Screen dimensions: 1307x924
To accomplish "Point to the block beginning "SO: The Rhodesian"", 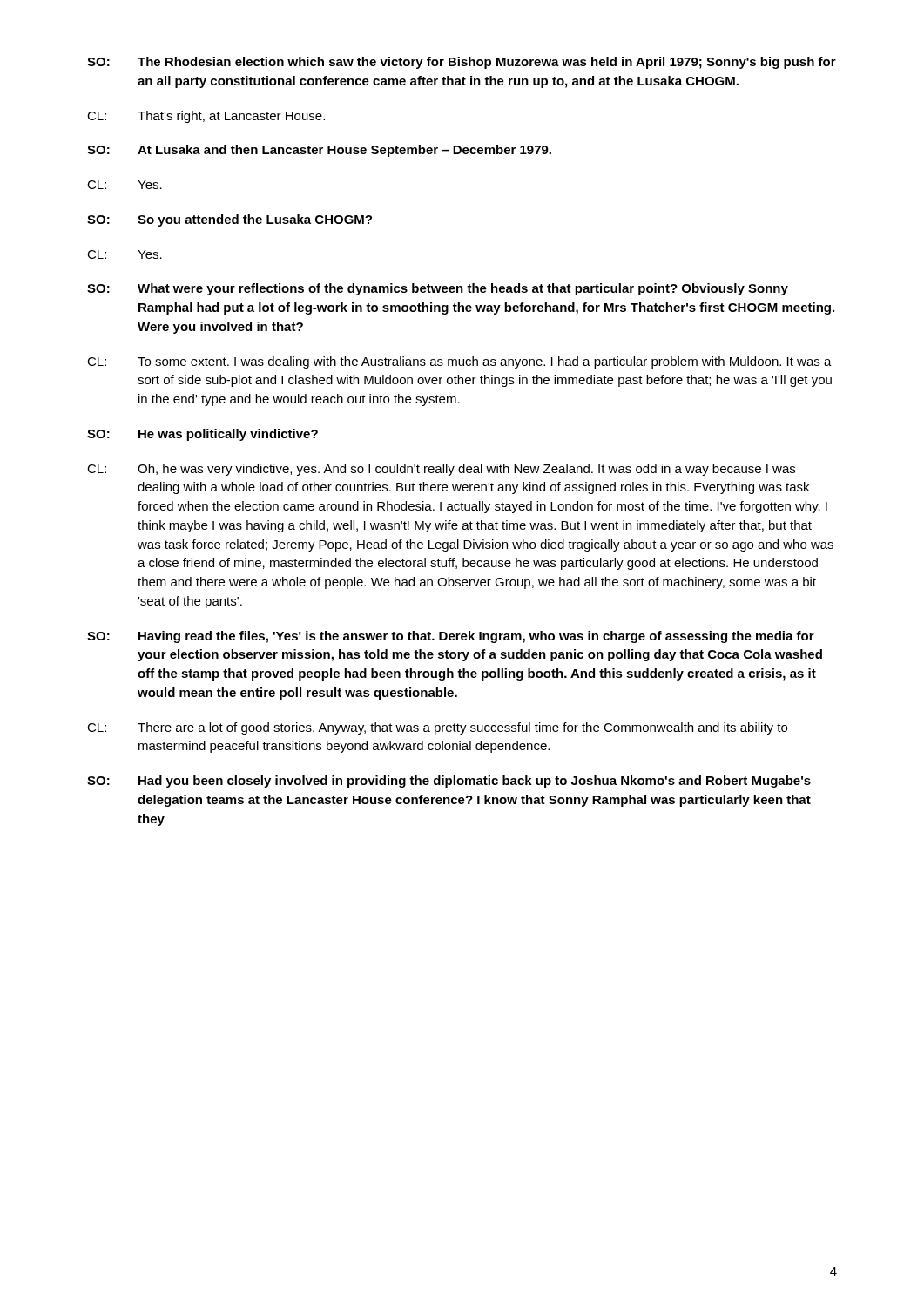I will tap(462, 71).
